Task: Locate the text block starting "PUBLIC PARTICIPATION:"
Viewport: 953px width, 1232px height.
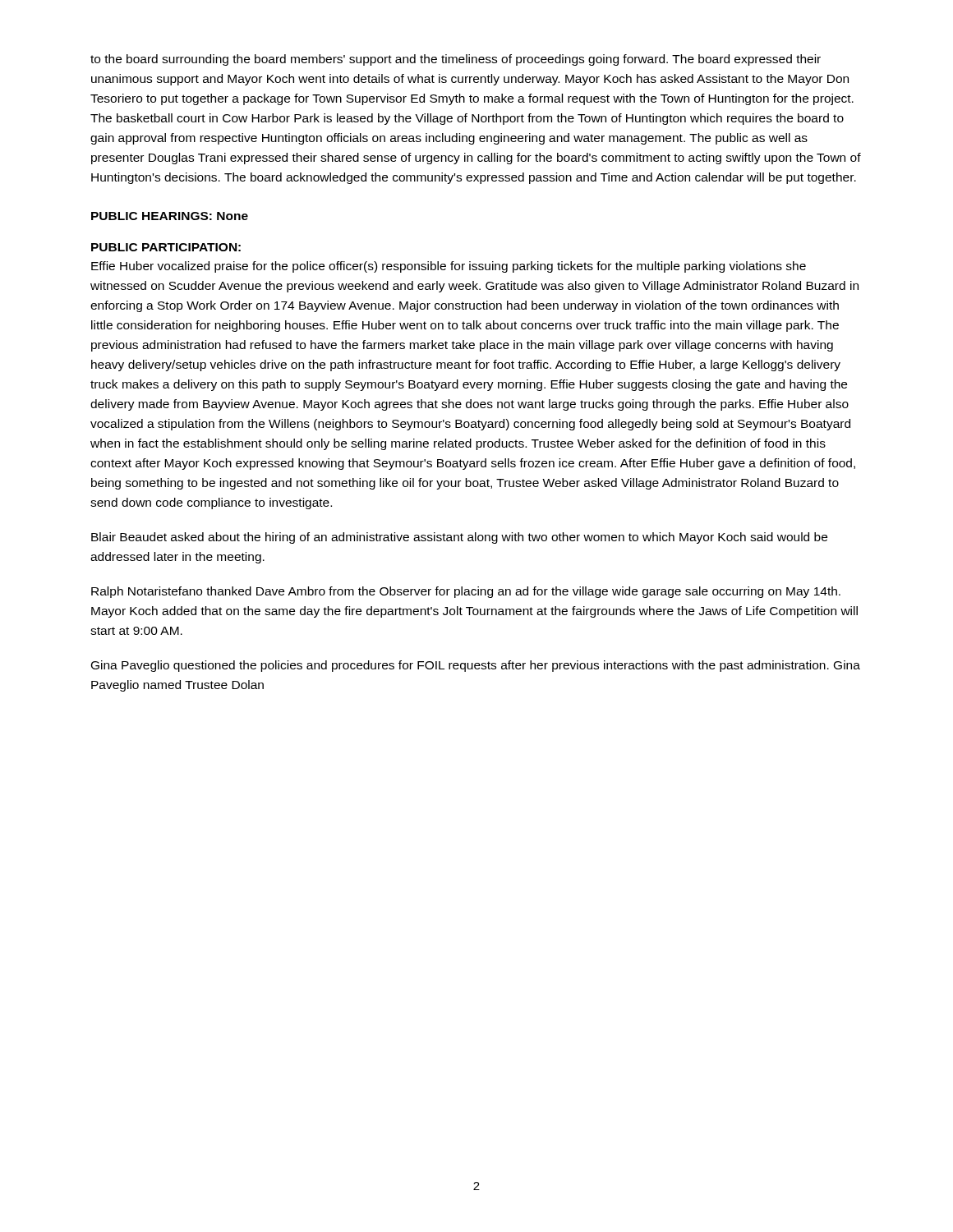Action: click(x=166, y=247)
